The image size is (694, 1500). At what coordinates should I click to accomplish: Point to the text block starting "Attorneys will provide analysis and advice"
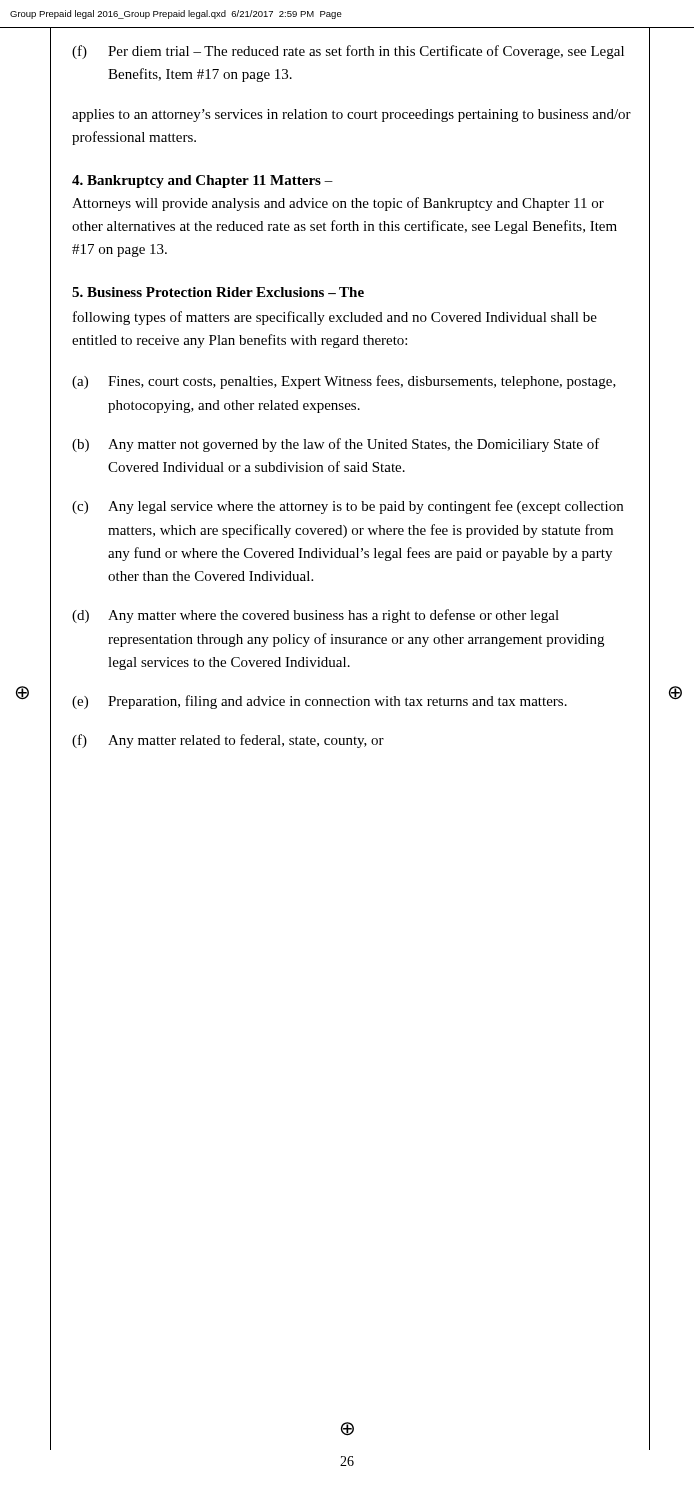[x=345, y=226]
